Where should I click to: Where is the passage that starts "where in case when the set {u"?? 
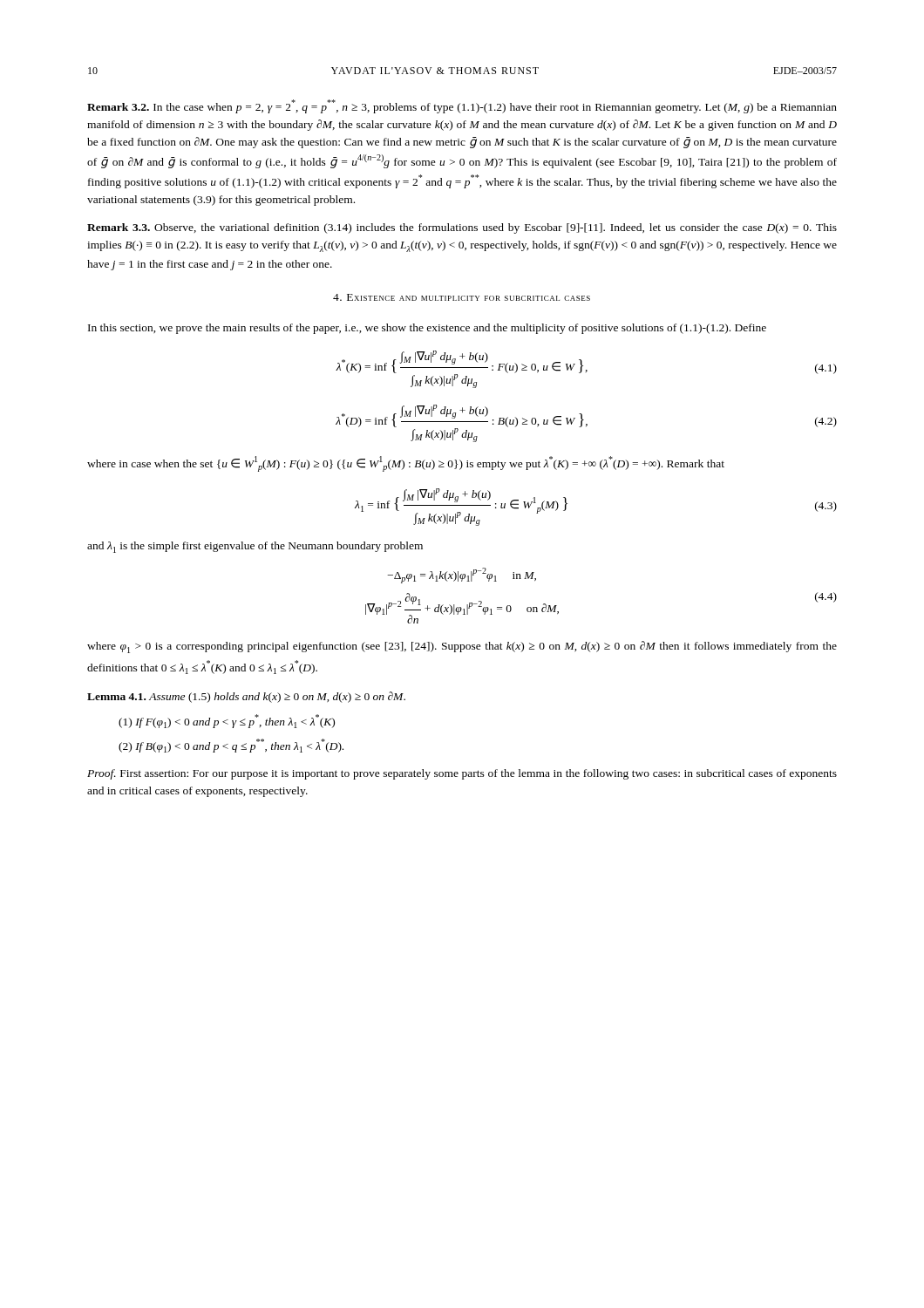pos(406,463)
